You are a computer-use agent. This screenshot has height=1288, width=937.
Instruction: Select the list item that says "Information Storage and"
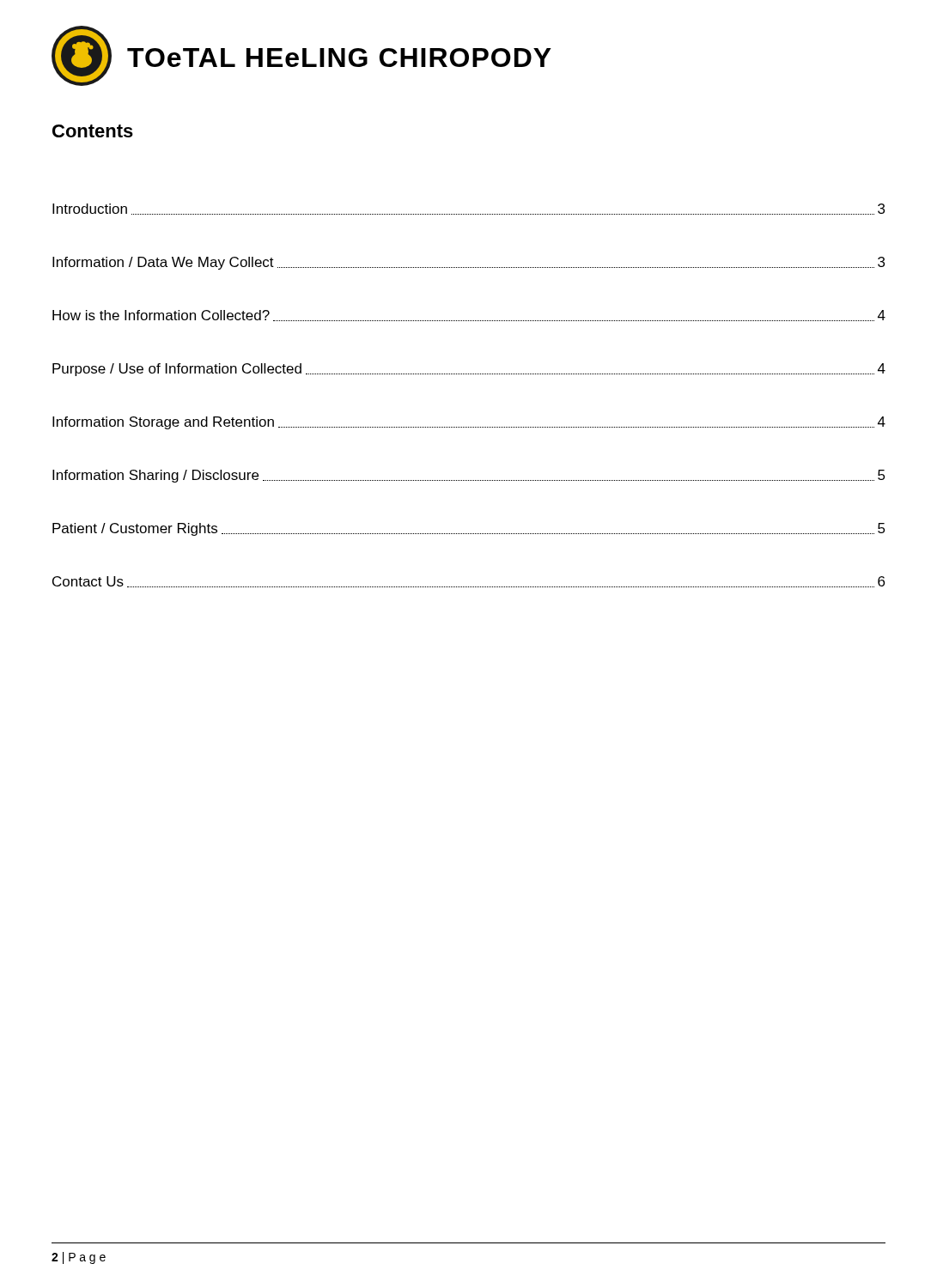tap(468, 424)
